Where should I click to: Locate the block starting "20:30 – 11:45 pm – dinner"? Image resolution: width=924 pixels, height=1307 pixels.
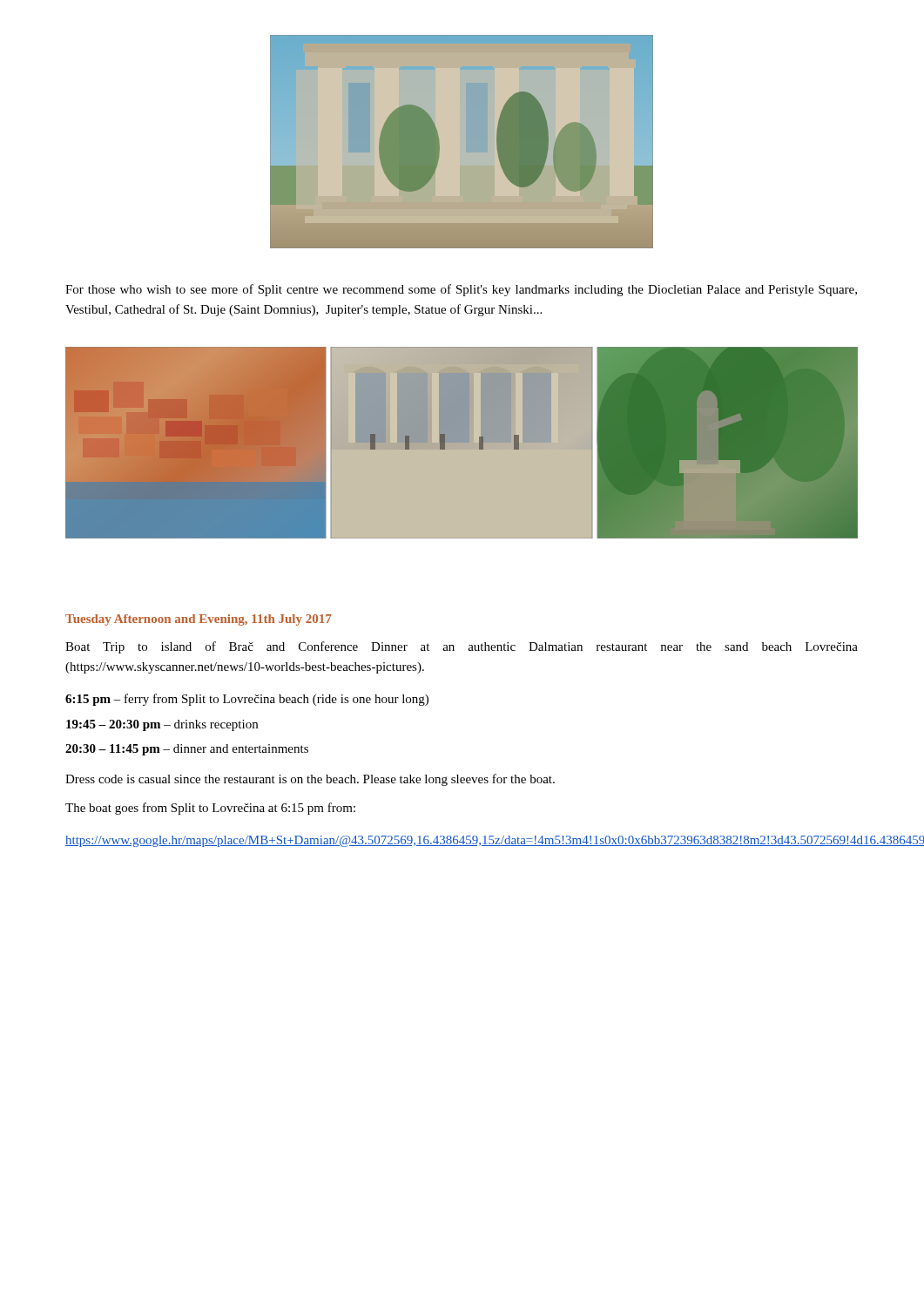point(187,748)
